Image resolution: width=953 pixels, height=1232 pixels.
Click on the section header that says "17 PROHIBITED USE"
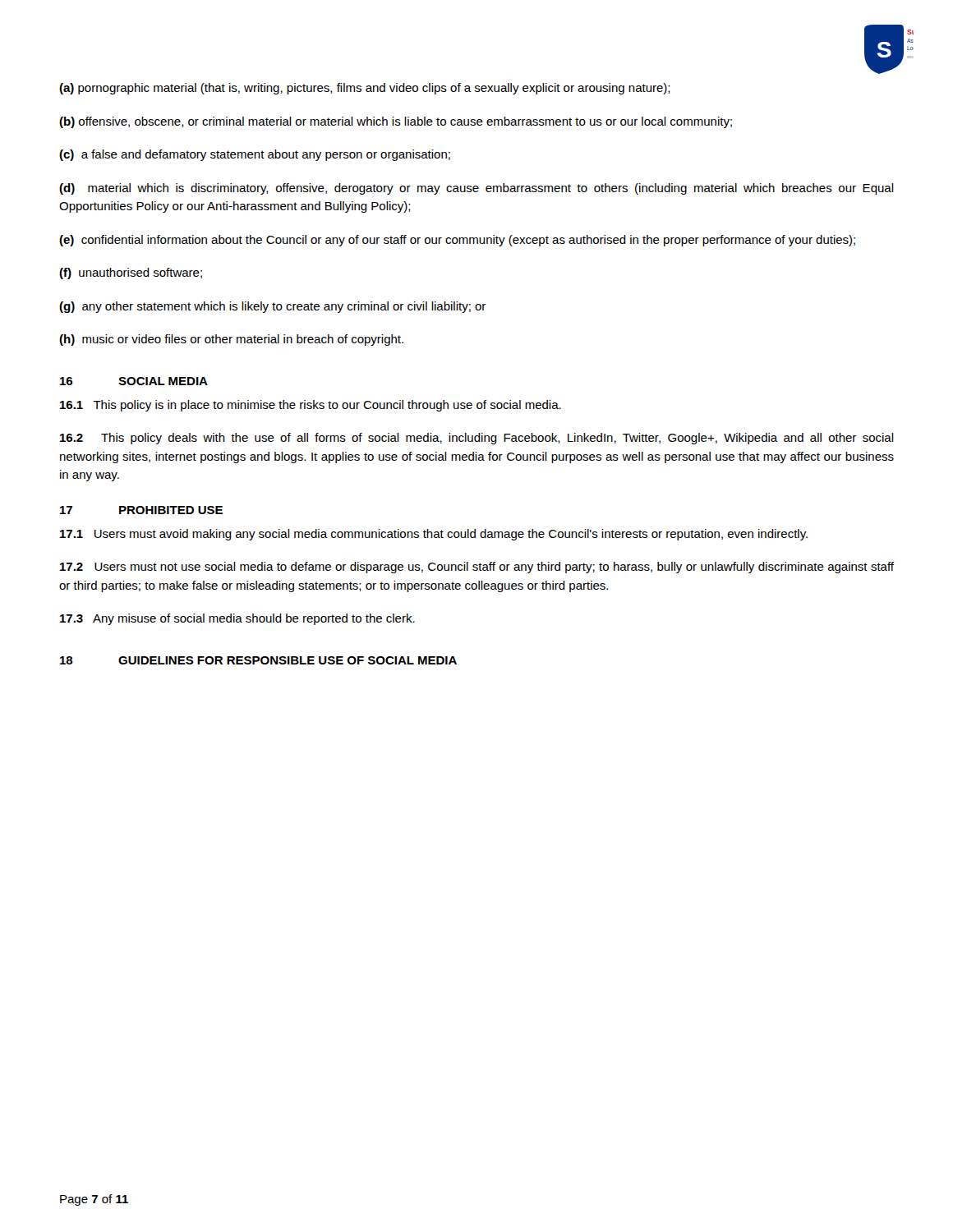click(x=141, y=510)
